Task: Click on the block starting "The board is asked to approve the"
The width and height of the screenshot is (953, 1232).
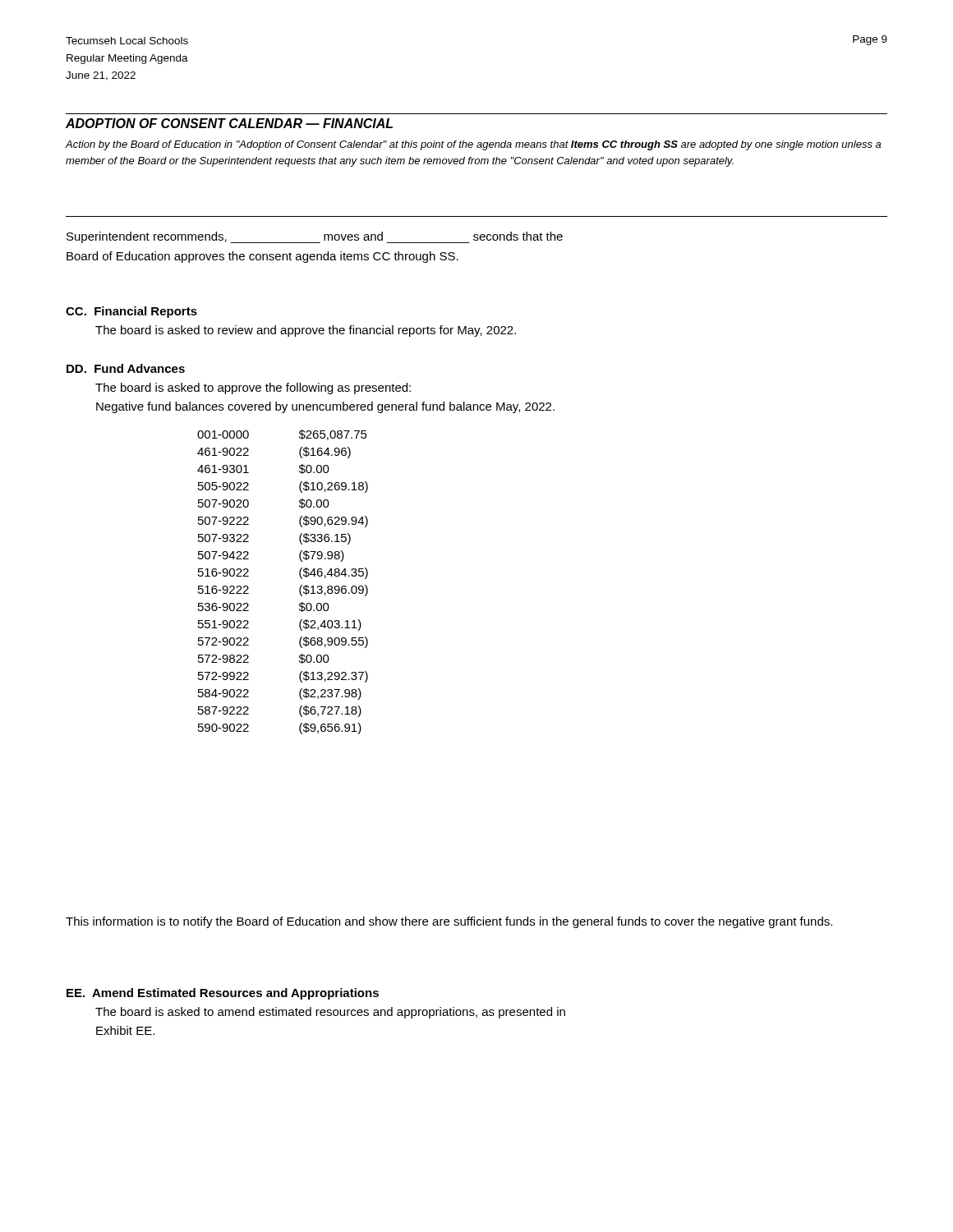Action: pyautogui.click(x=325, y=397)
